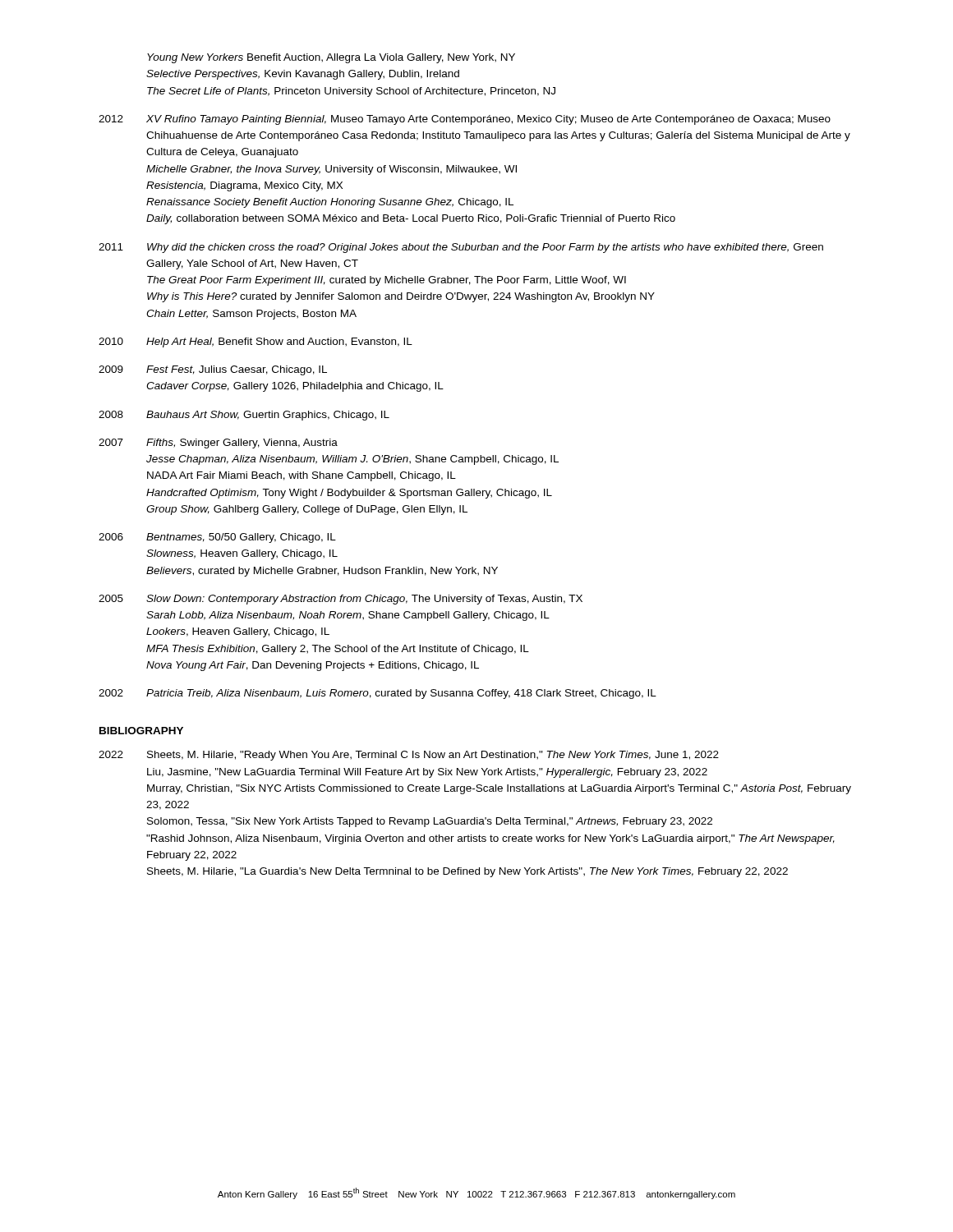This screenshot has width=953, height=1232.
Task: Locate the block of text that opens with "2005 Slow Down: Contemporary Abstraction from Chicago,"
Action: point(341,600)
